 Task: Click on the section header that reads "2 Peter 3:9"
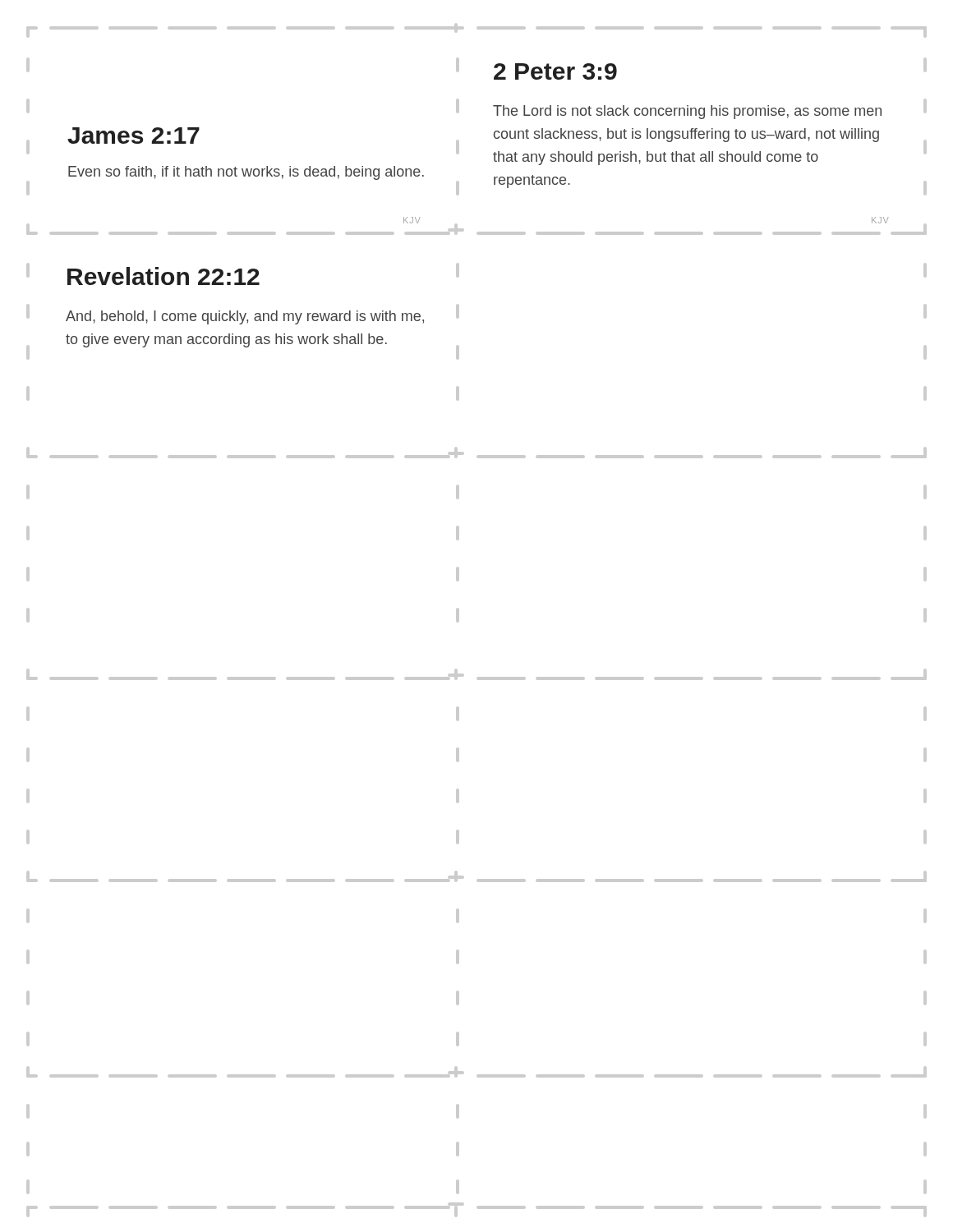(555, 71)
